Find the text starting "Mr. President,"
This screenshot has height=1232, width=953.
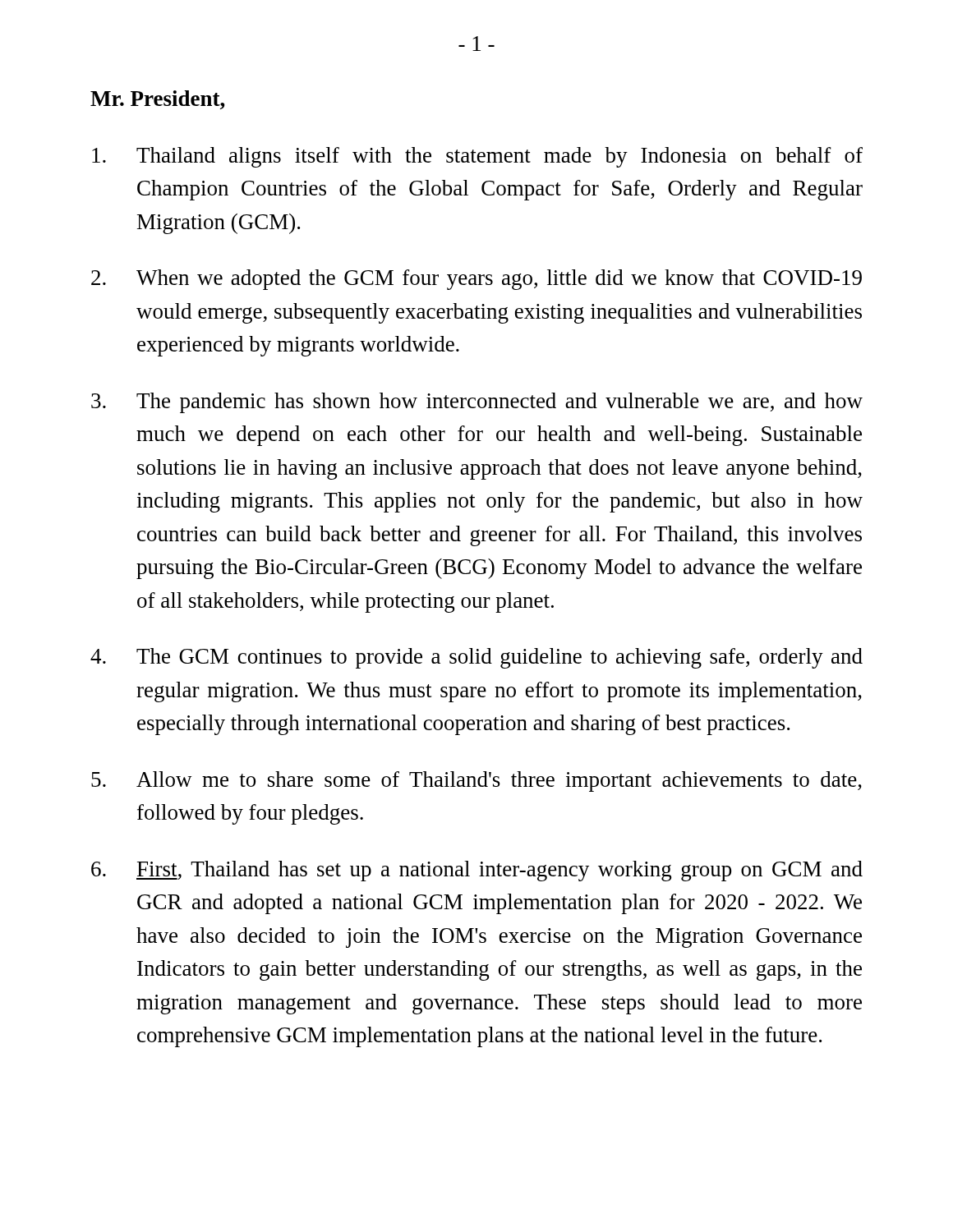(x=158, y=99)
